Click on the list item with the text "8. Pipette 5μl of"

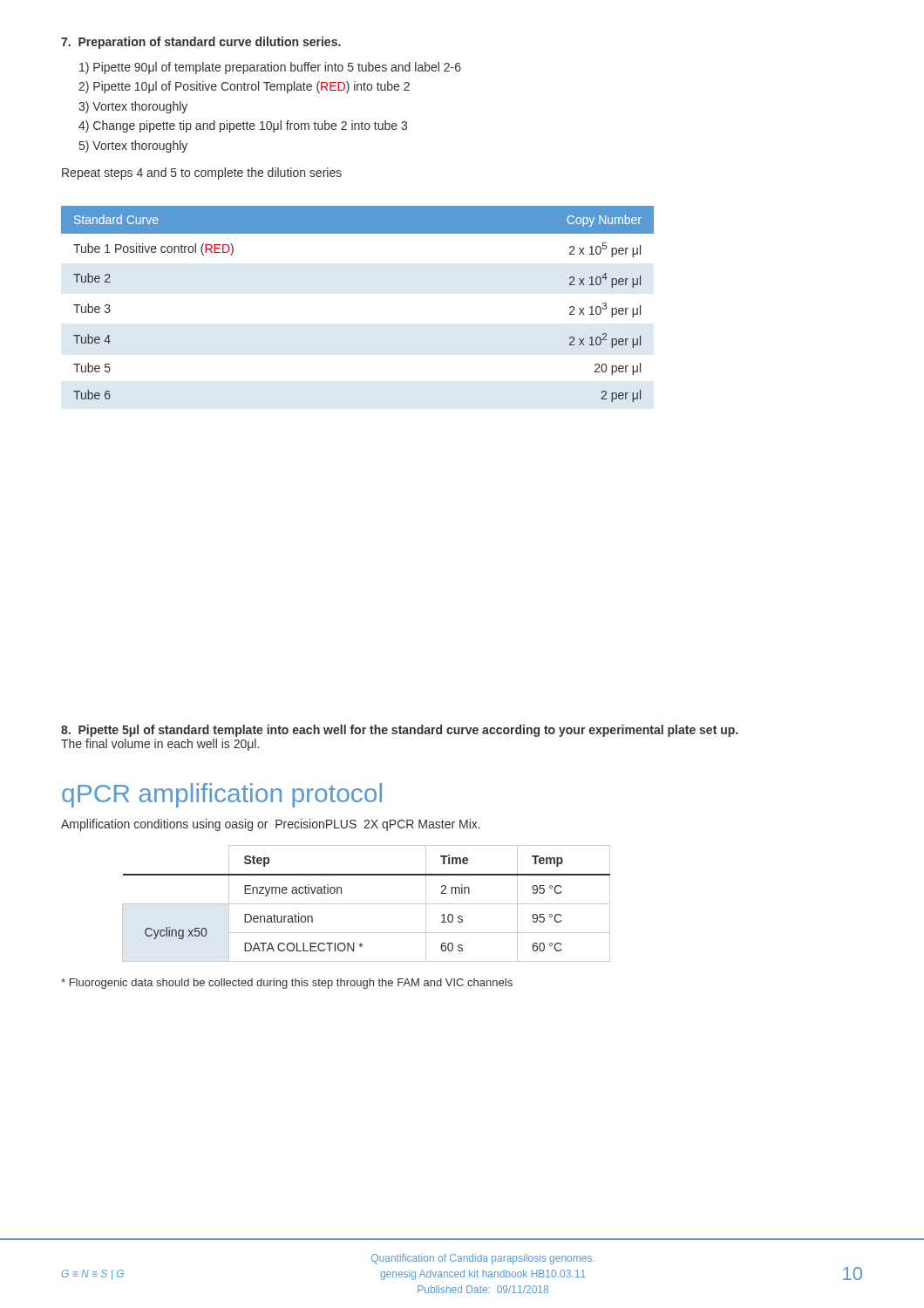[x=400, y=736]
